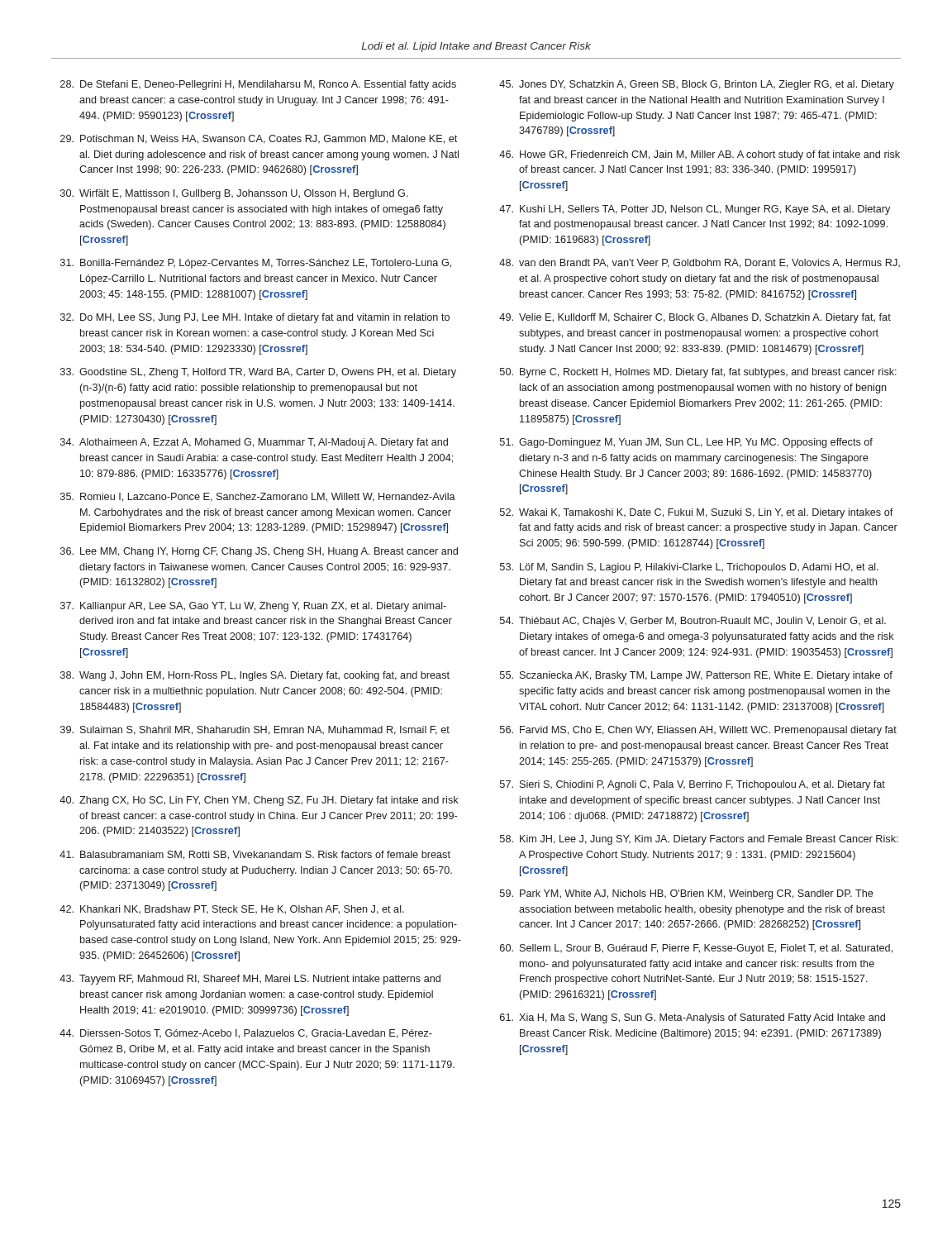Find the element starting "51. Gago-Dominguez M, Yuan"
Screen dimensions: 1240x952
[696, 466]
